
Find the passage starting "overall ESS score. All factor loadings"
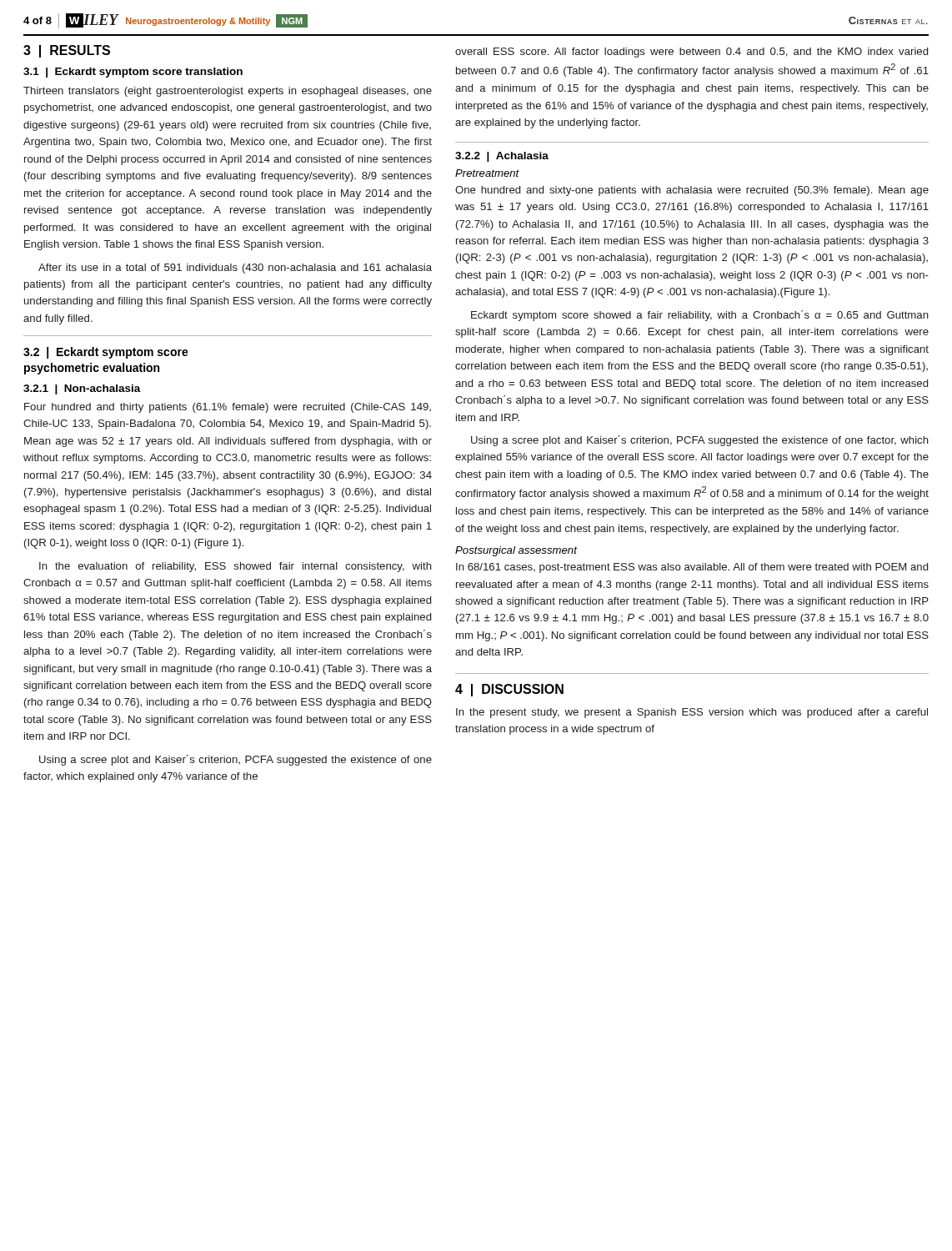[x=692, y=87]
